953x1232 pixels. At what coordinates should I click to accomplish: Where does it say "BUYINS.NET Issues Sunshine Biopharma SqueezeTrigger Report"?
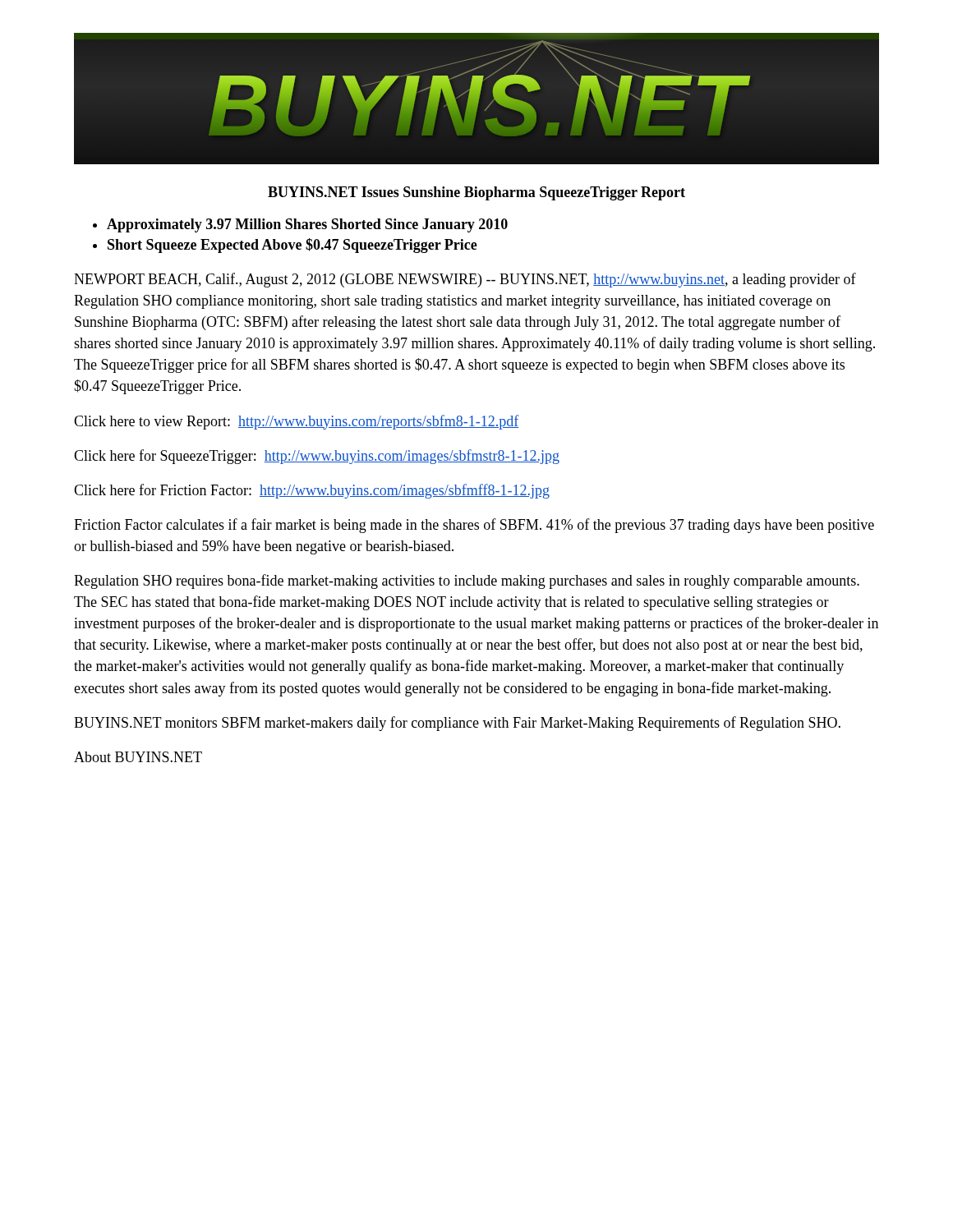476,192
